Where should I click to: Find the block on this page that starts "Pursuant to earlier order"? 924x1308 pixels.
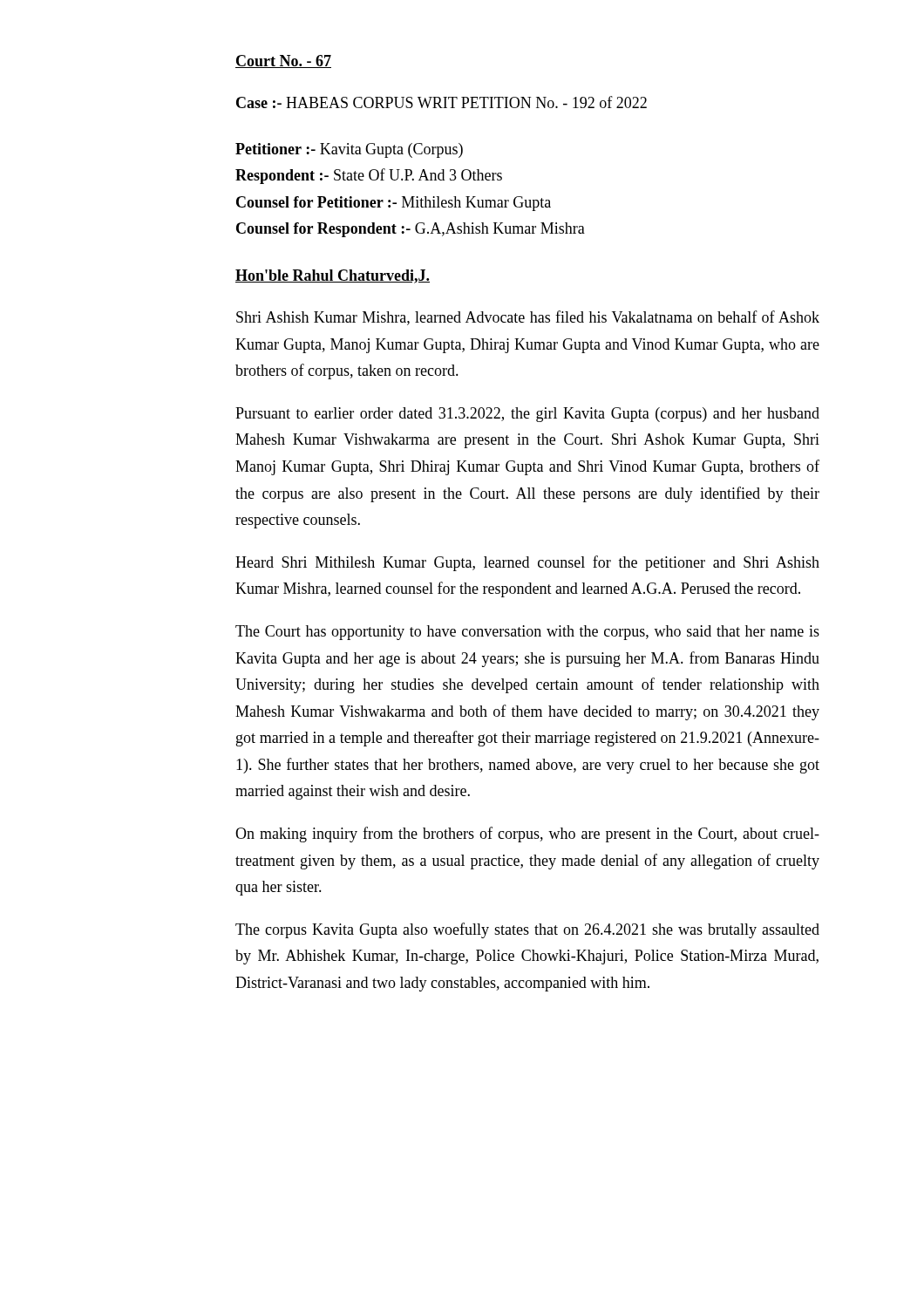[527, 466]
